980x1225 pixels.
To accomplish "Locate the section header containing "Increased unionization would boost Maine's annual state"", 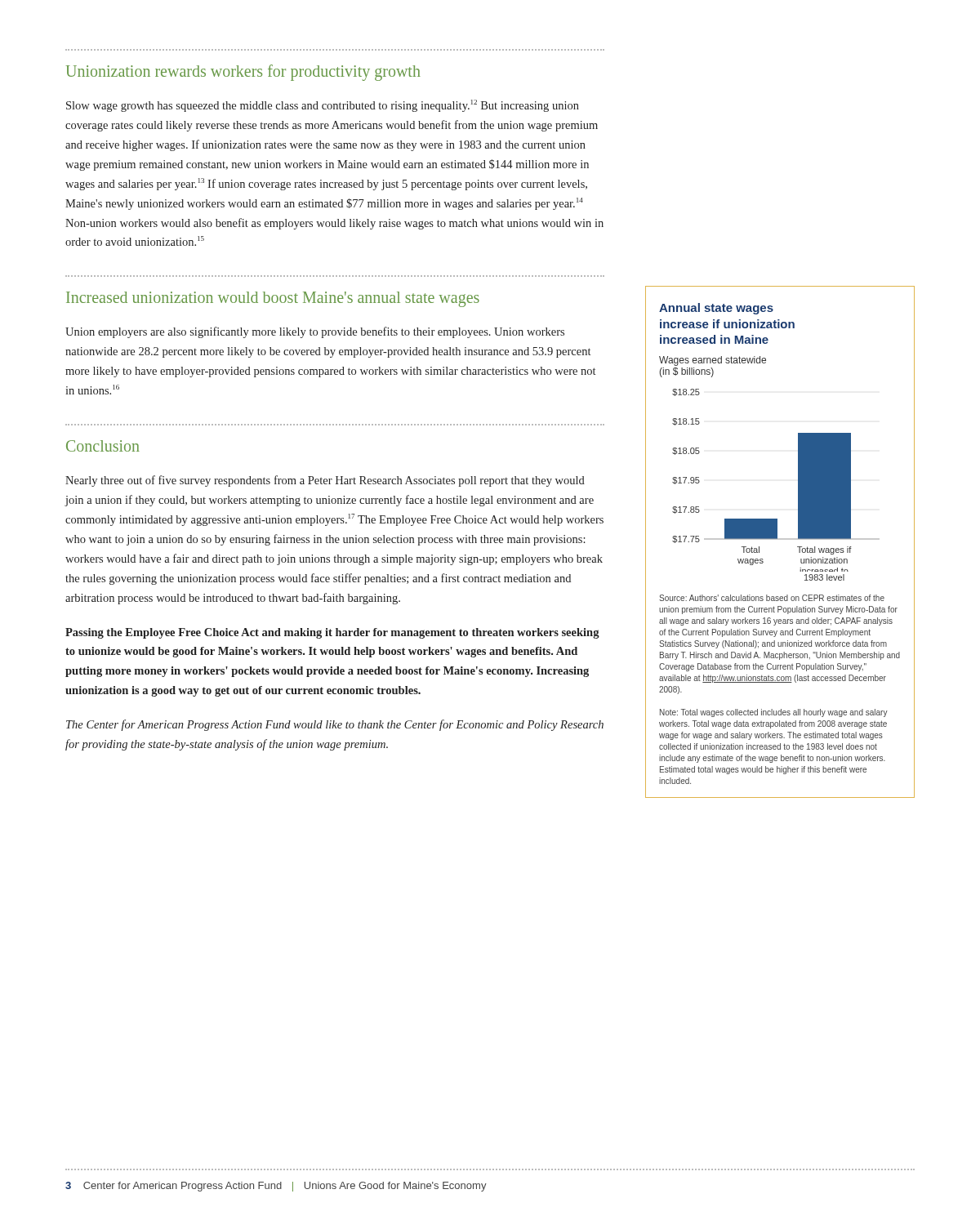I will pyautogui.click(x=335, y=292).
